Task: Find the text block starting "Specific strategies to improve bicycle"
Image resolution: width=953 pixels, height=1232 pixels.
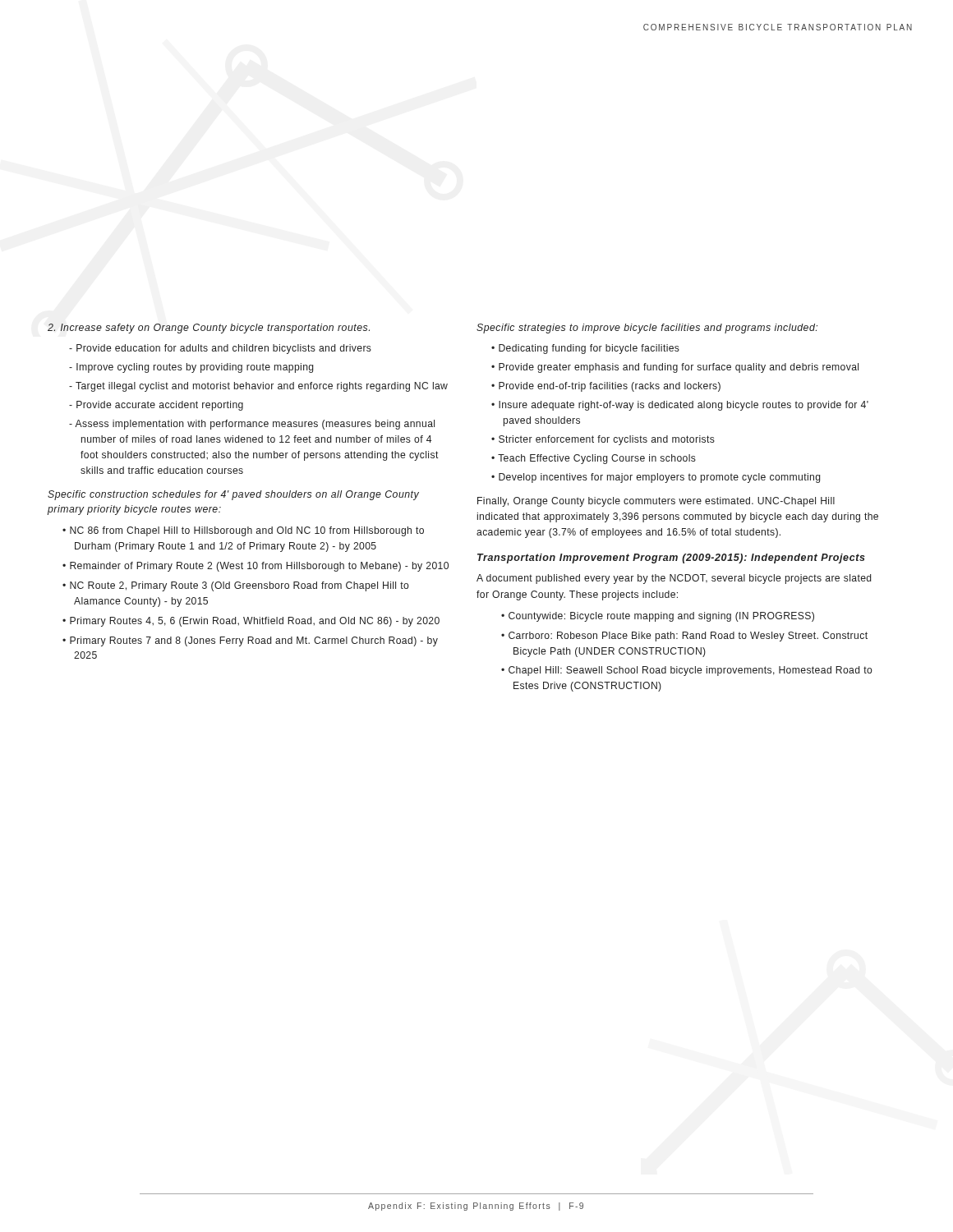Action: point(647,328)
